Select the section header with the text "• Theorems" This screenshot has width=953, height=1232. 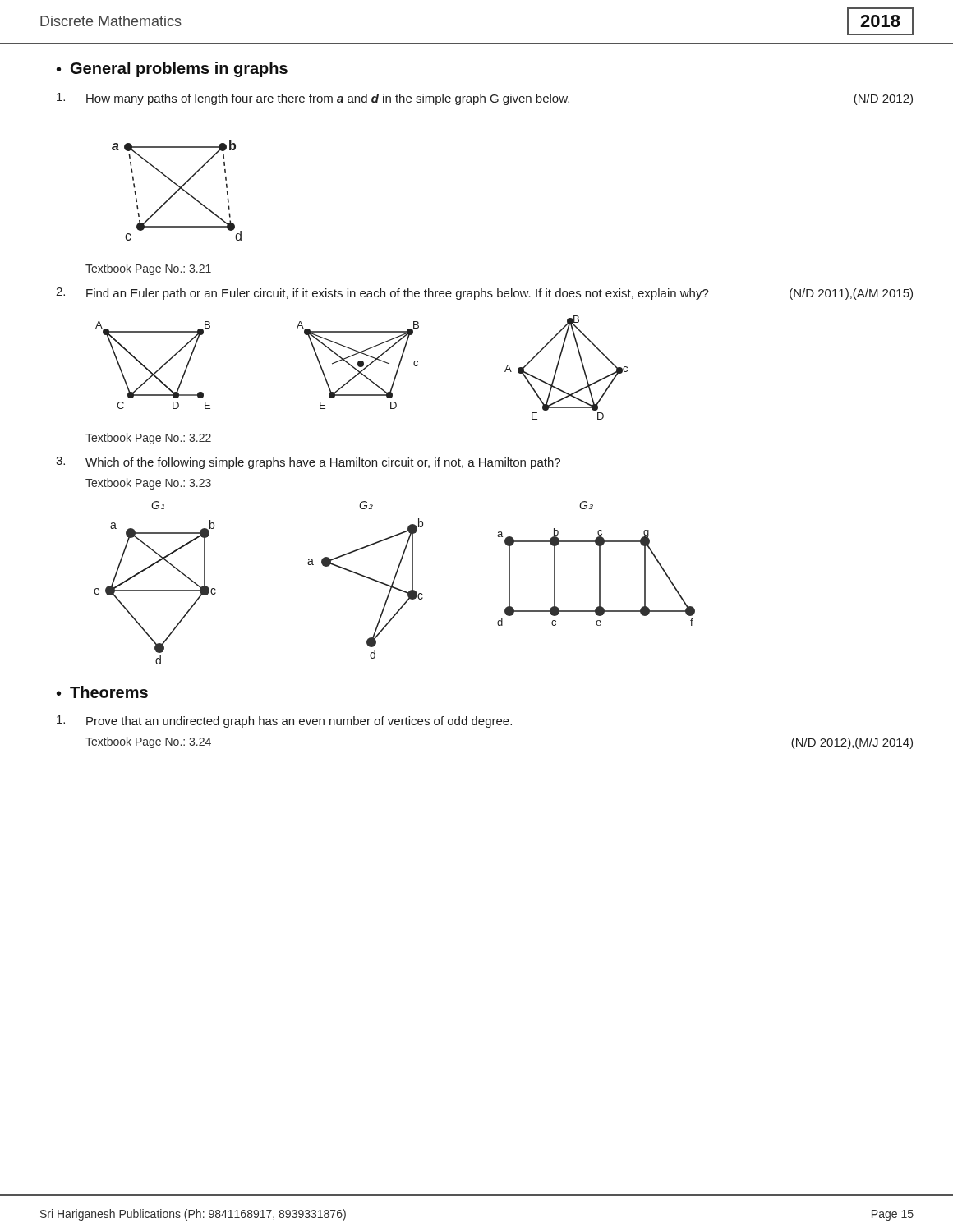pyautogui.click(x=102, y=693)
